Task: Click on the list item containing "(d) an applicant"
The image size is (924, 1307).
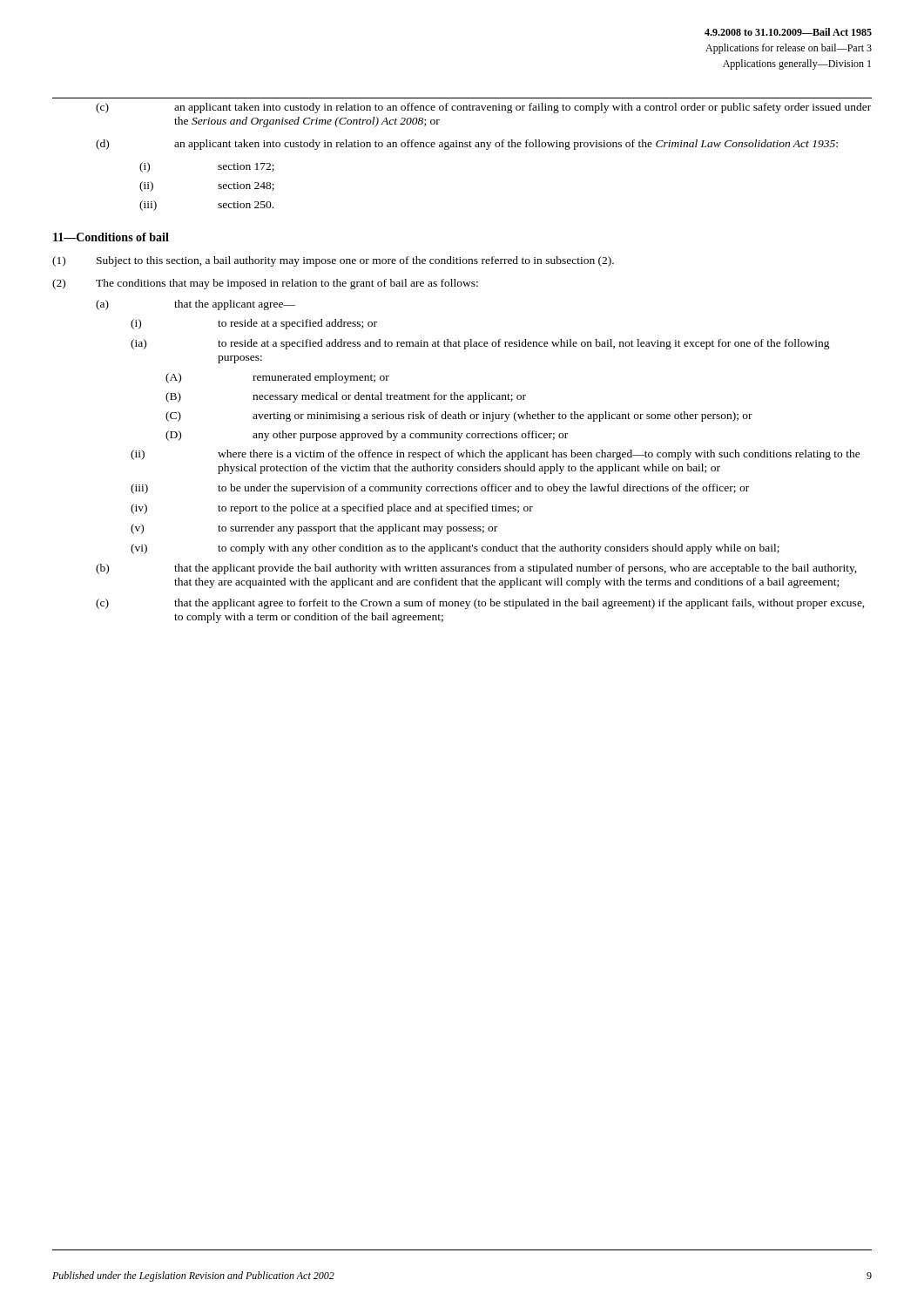Action: (x=462, y=144)
